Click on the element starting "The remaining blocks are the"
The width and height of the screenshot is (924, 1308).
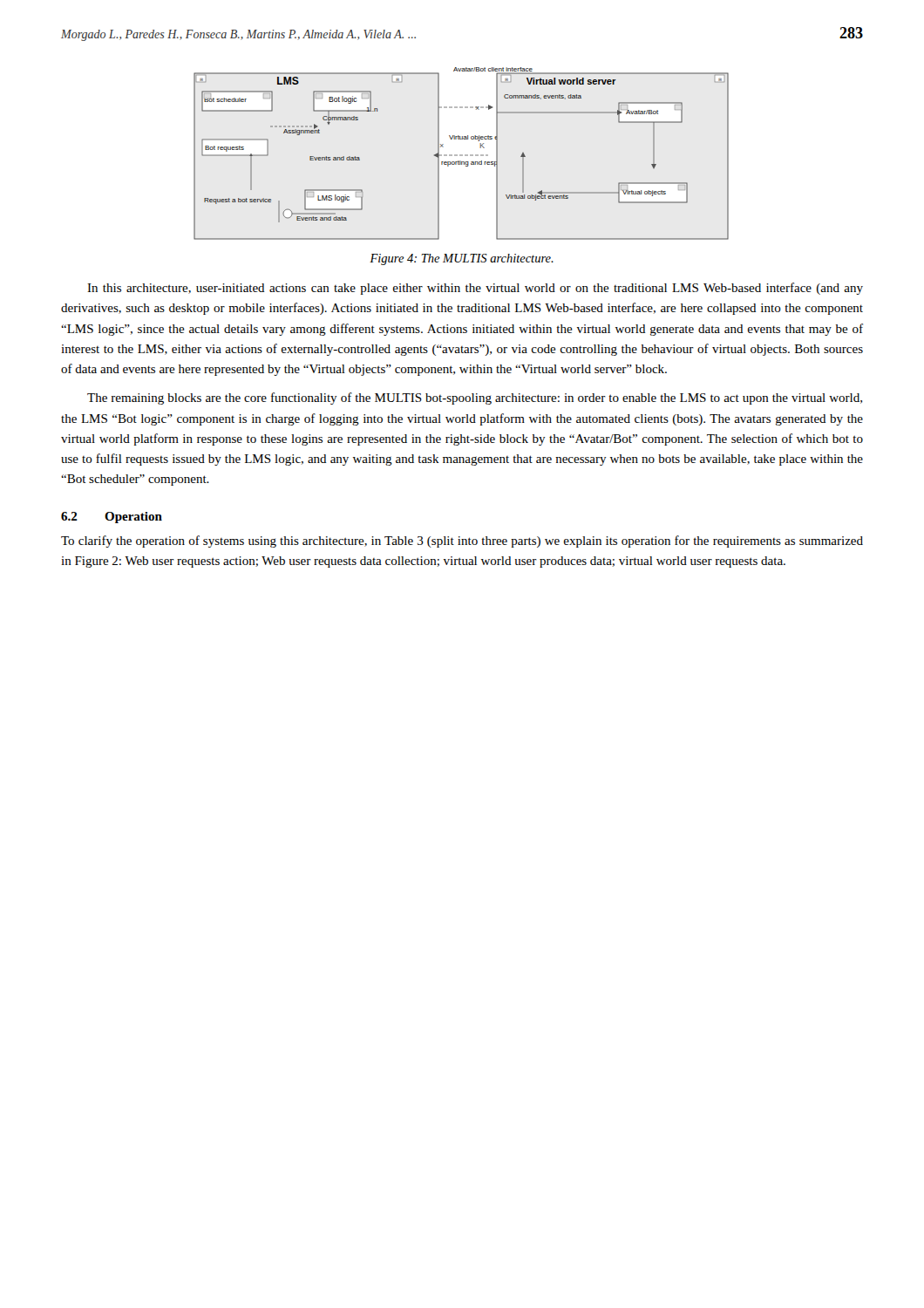pos(462,438)
